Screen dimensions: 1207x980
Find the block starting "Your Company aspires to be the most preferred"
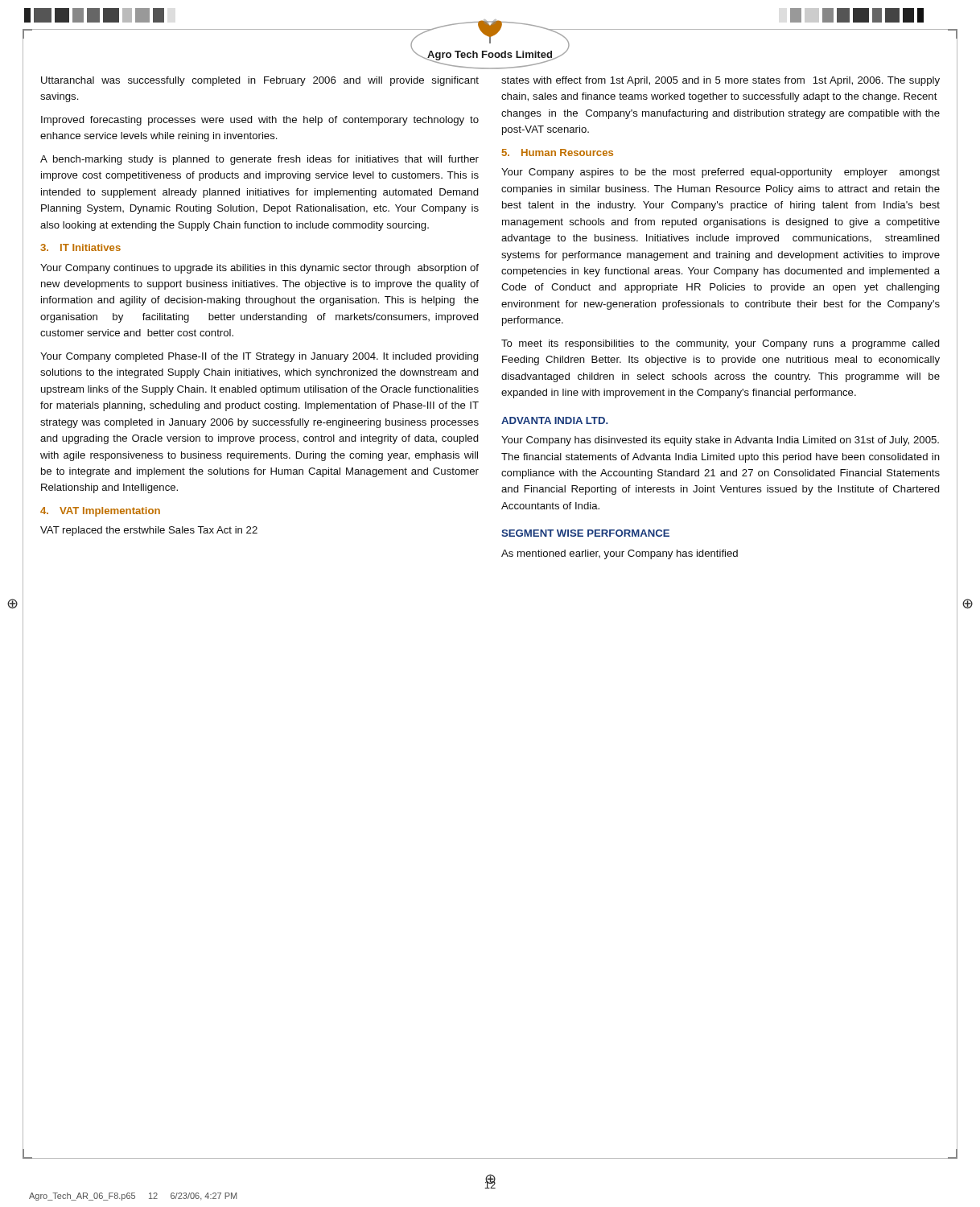tap(720, 247)
